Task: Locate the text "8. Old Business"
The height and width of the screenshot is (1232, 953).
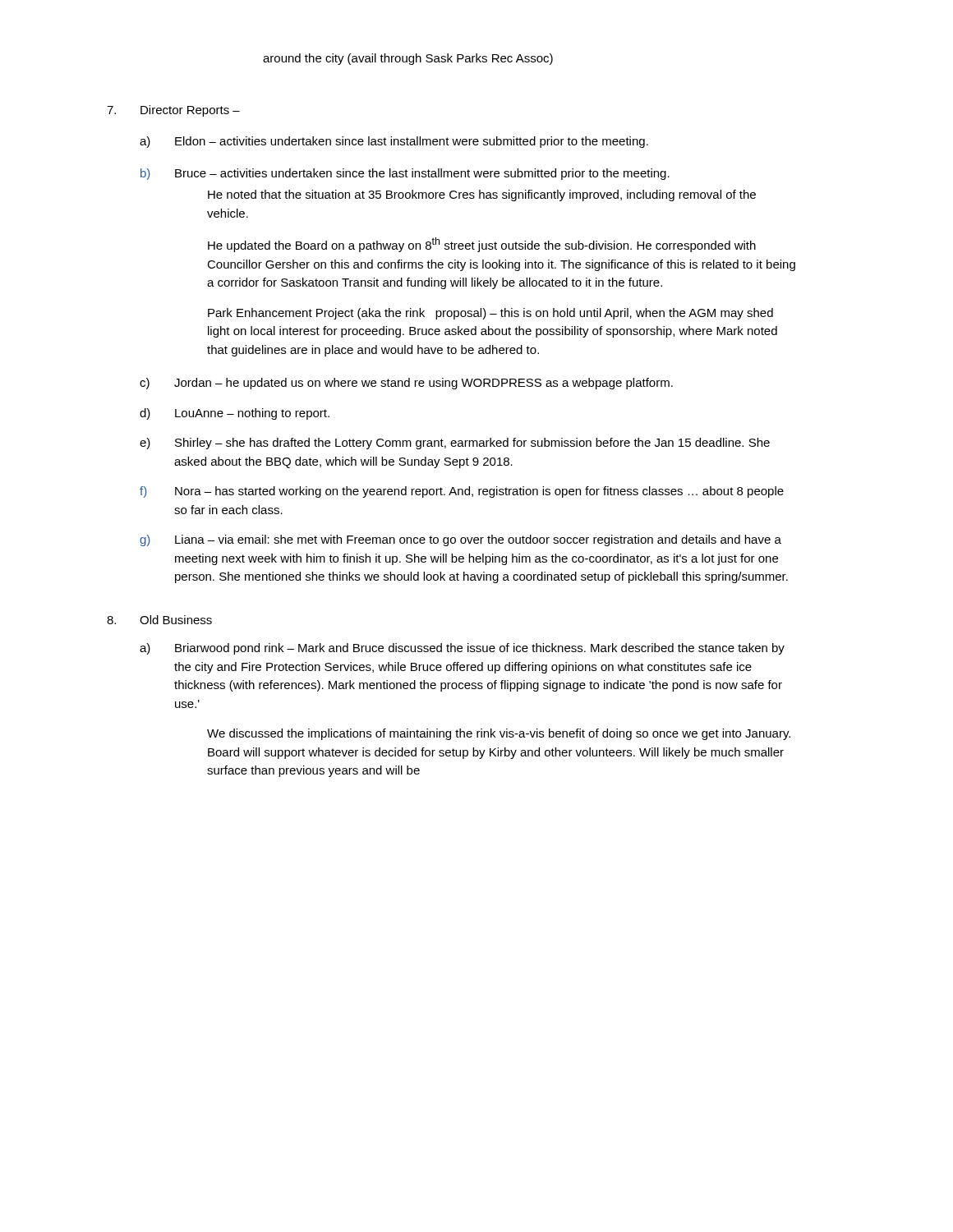Action: point(159,620)
